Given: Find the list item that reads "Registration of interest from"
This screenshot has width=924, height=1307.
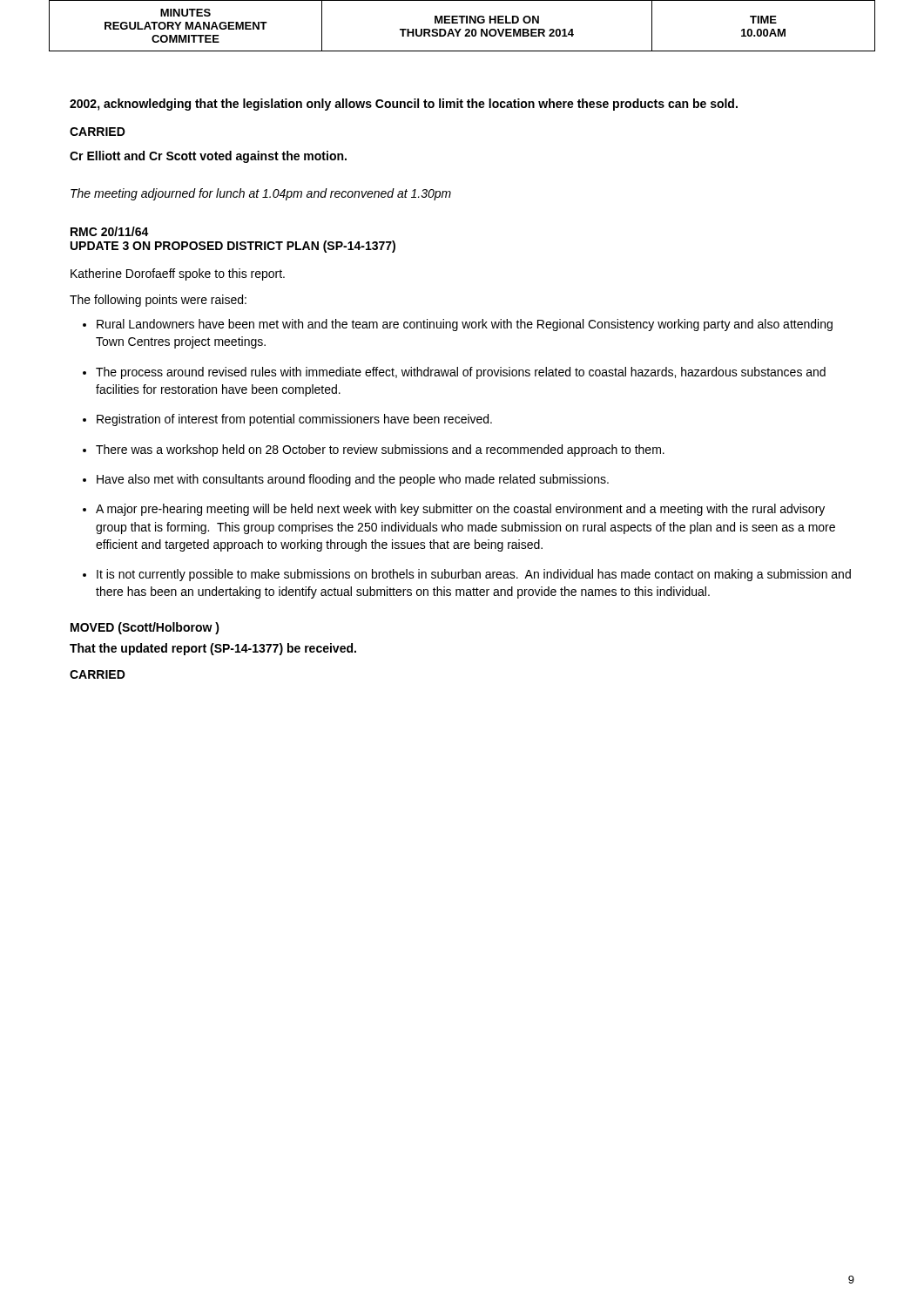Looking at the screenshot, I should [x=294, y=419].
